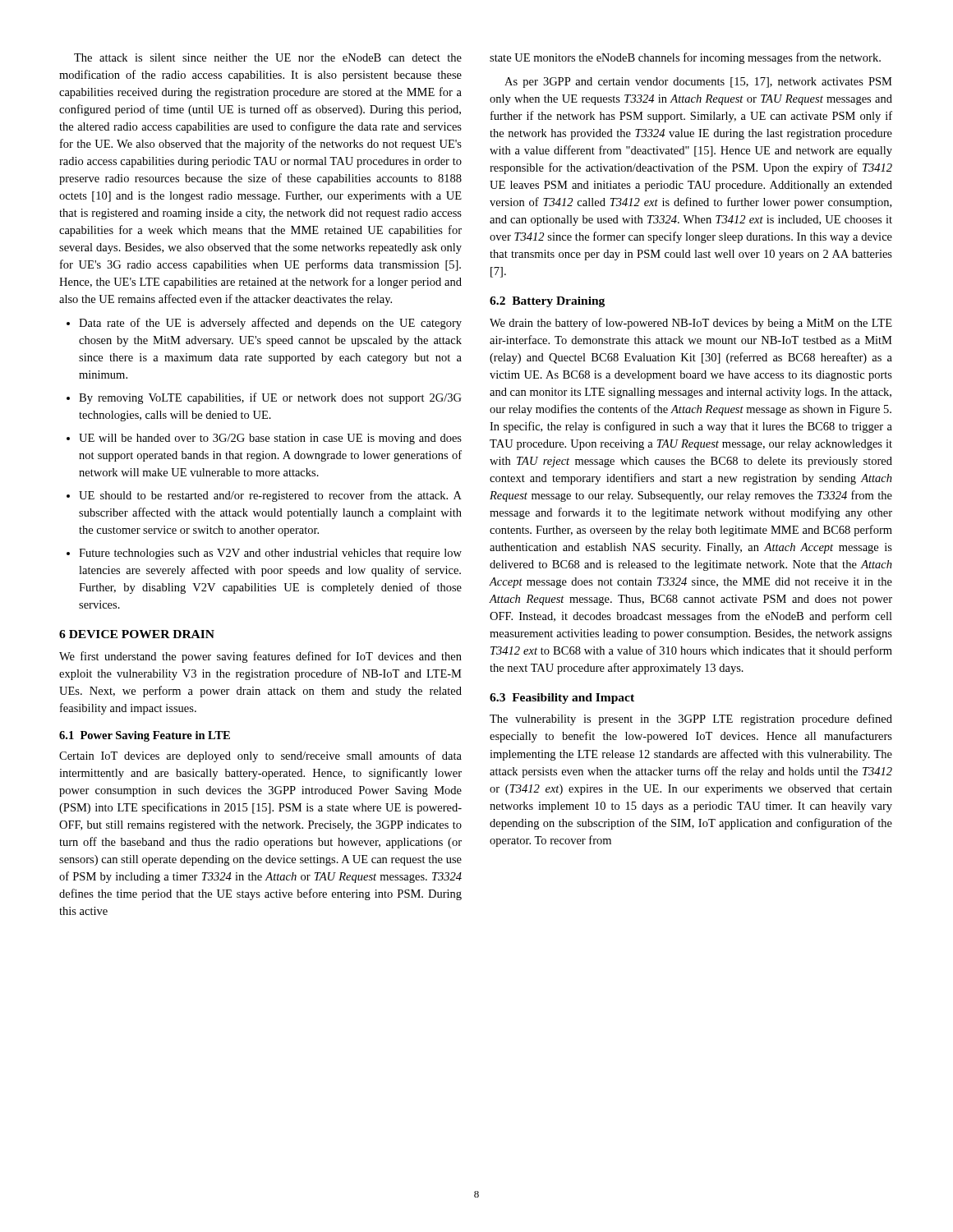Point to the block beginning "We drain the"
Viewport: 953px width, 1232px height.
[x=691, y=496]
